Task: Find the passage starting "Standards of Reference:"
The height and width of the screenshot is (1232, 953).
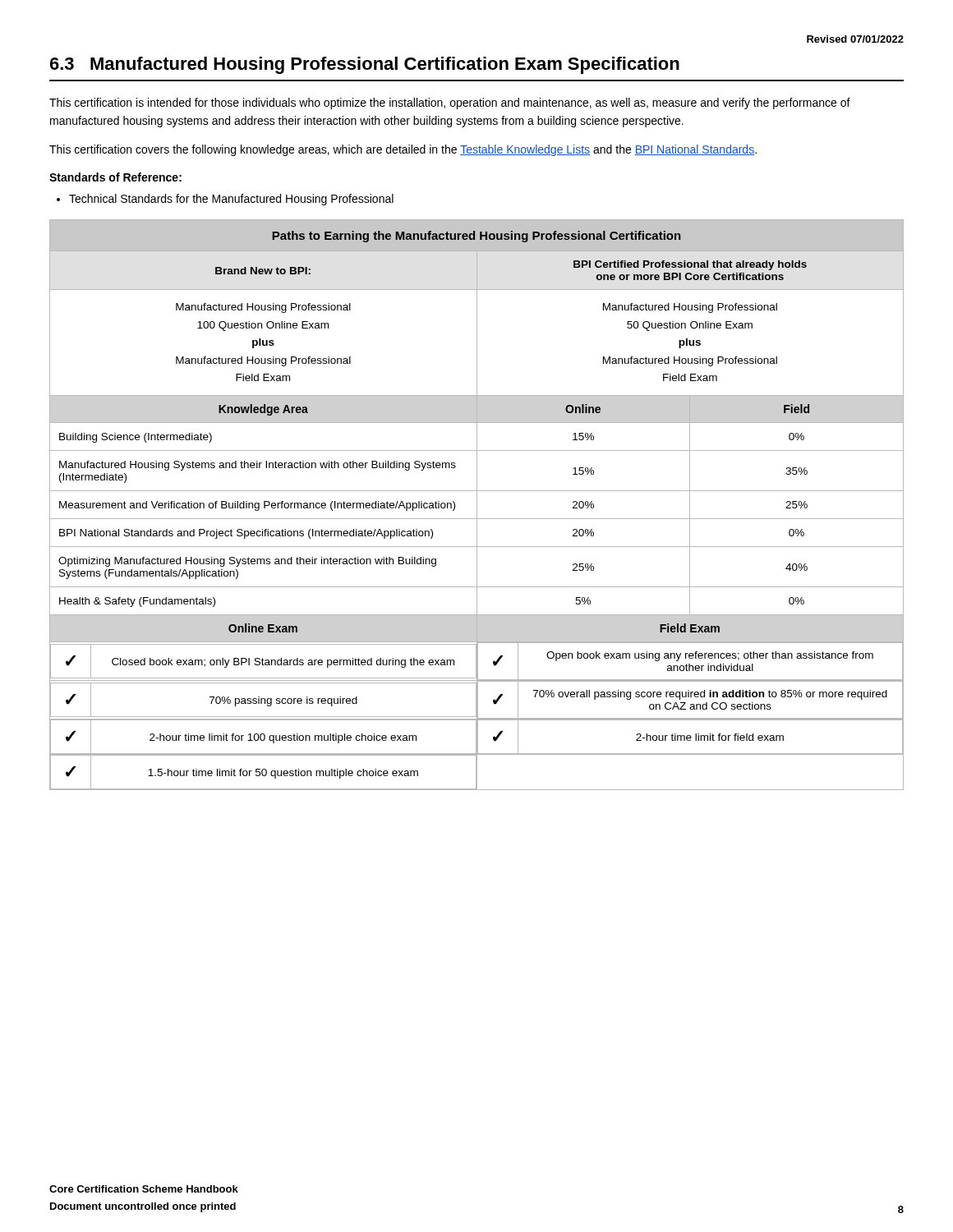Action: pos(116,177)
